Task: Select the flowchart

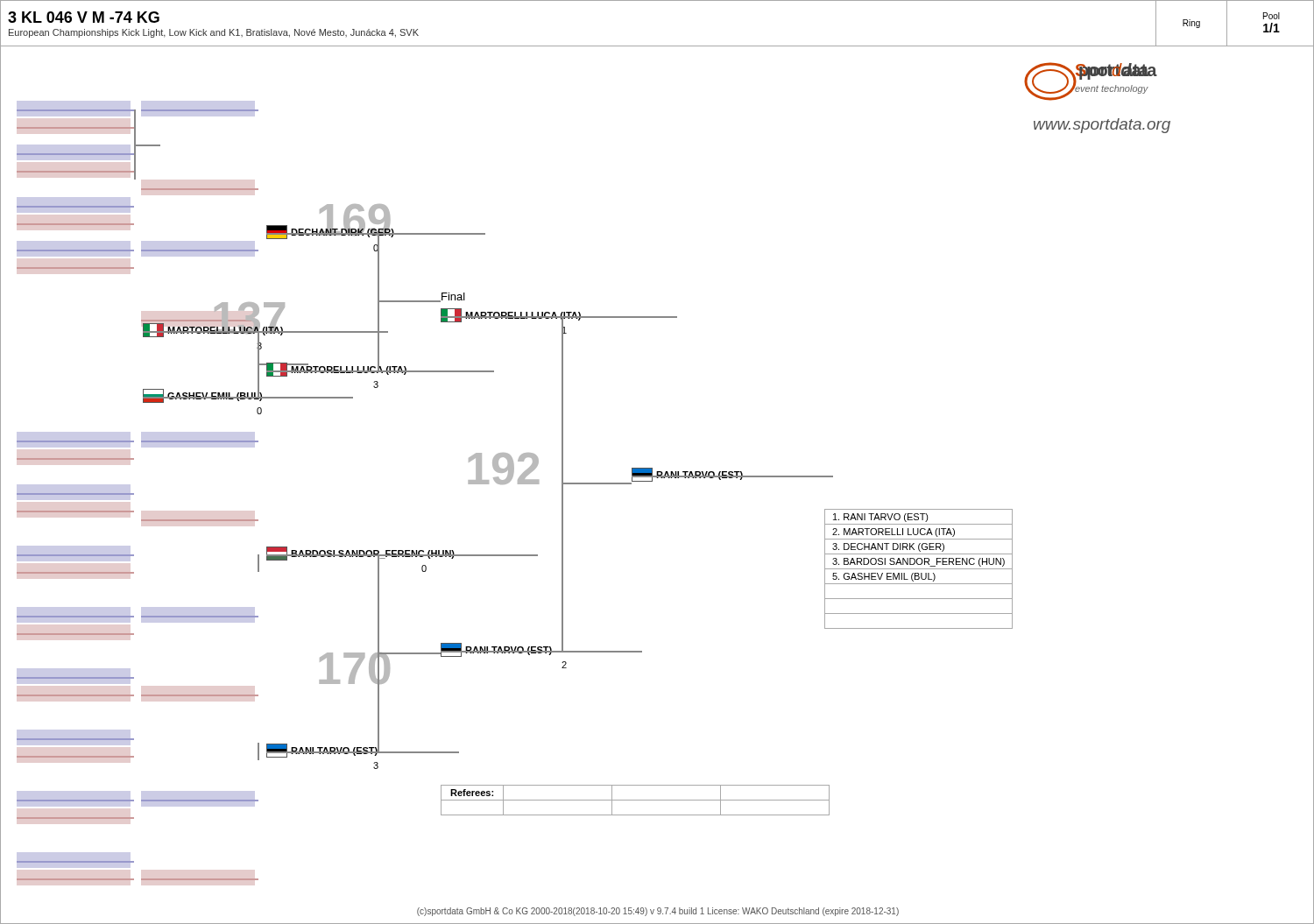Action: click(x=657, y=485)
